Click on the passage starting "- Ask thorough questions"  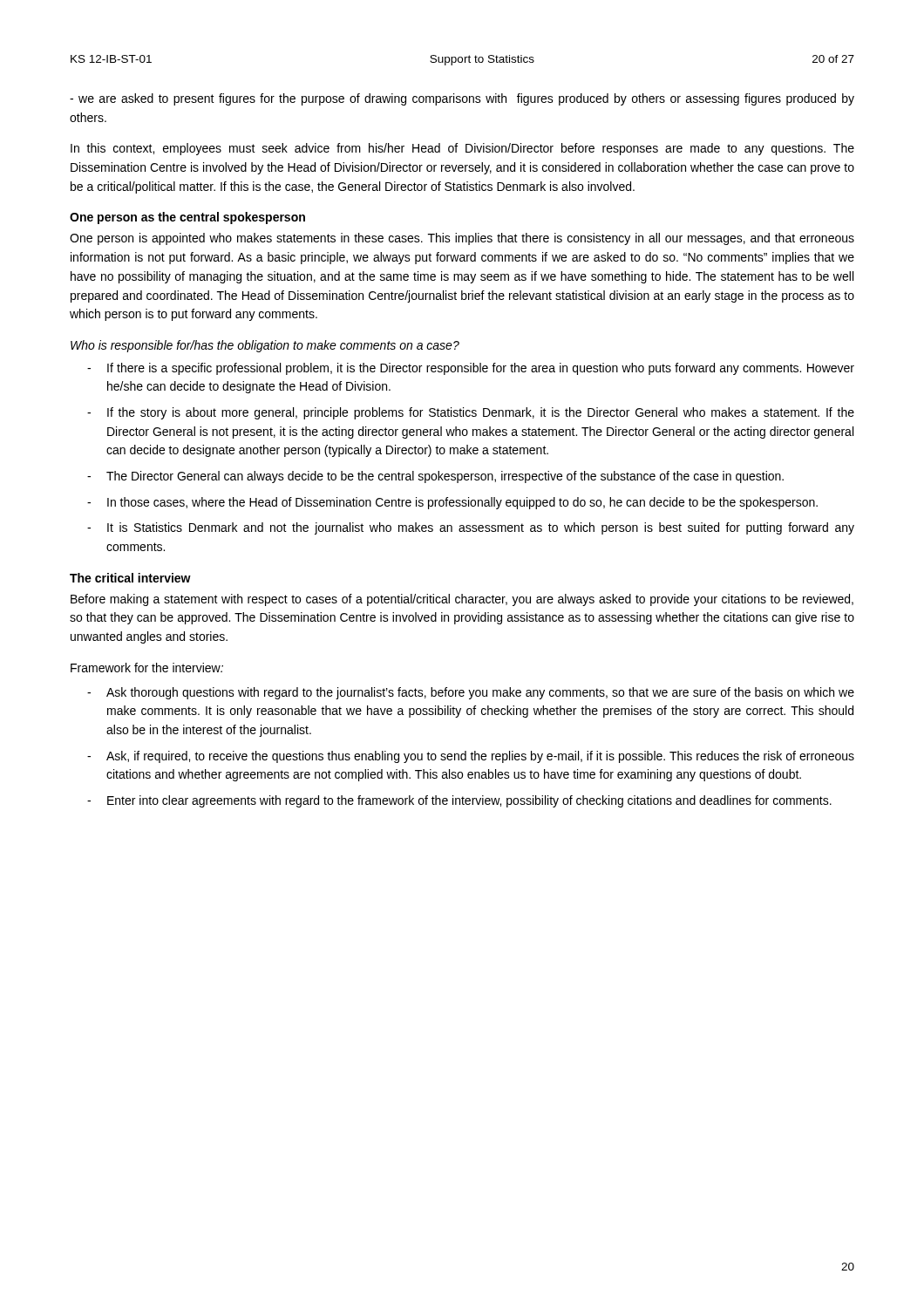coord(471,712)
